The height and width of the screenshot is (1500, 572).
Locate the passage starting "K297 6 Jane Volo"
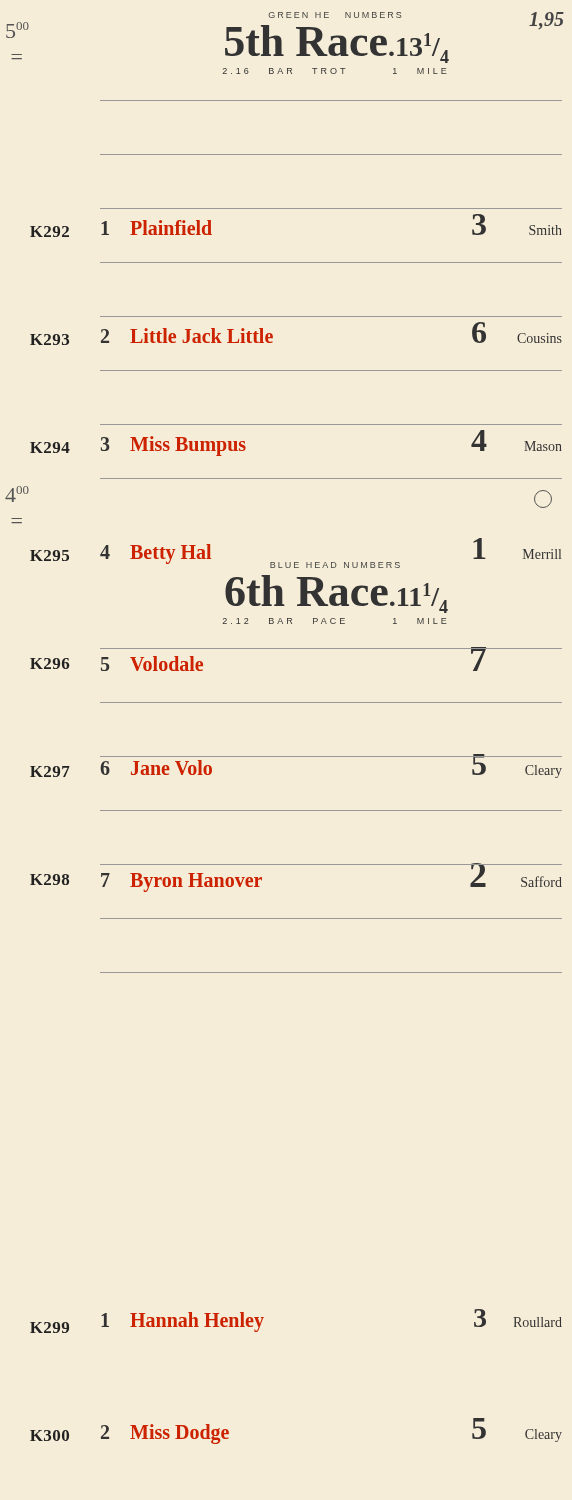tap(331, 424)
